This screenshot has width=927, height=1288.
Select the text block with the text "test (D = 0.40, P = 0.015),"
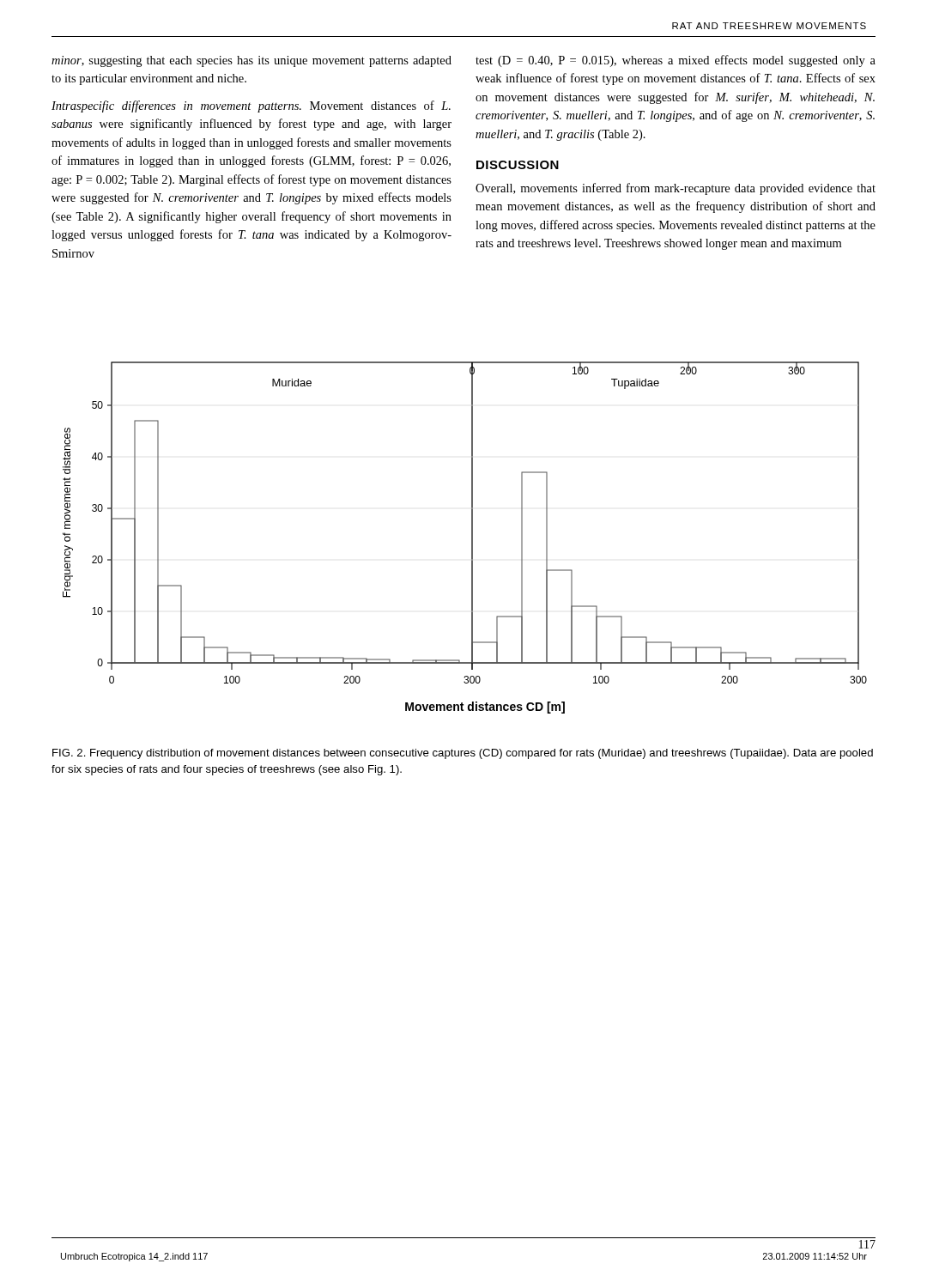click(x=676, y=97)
